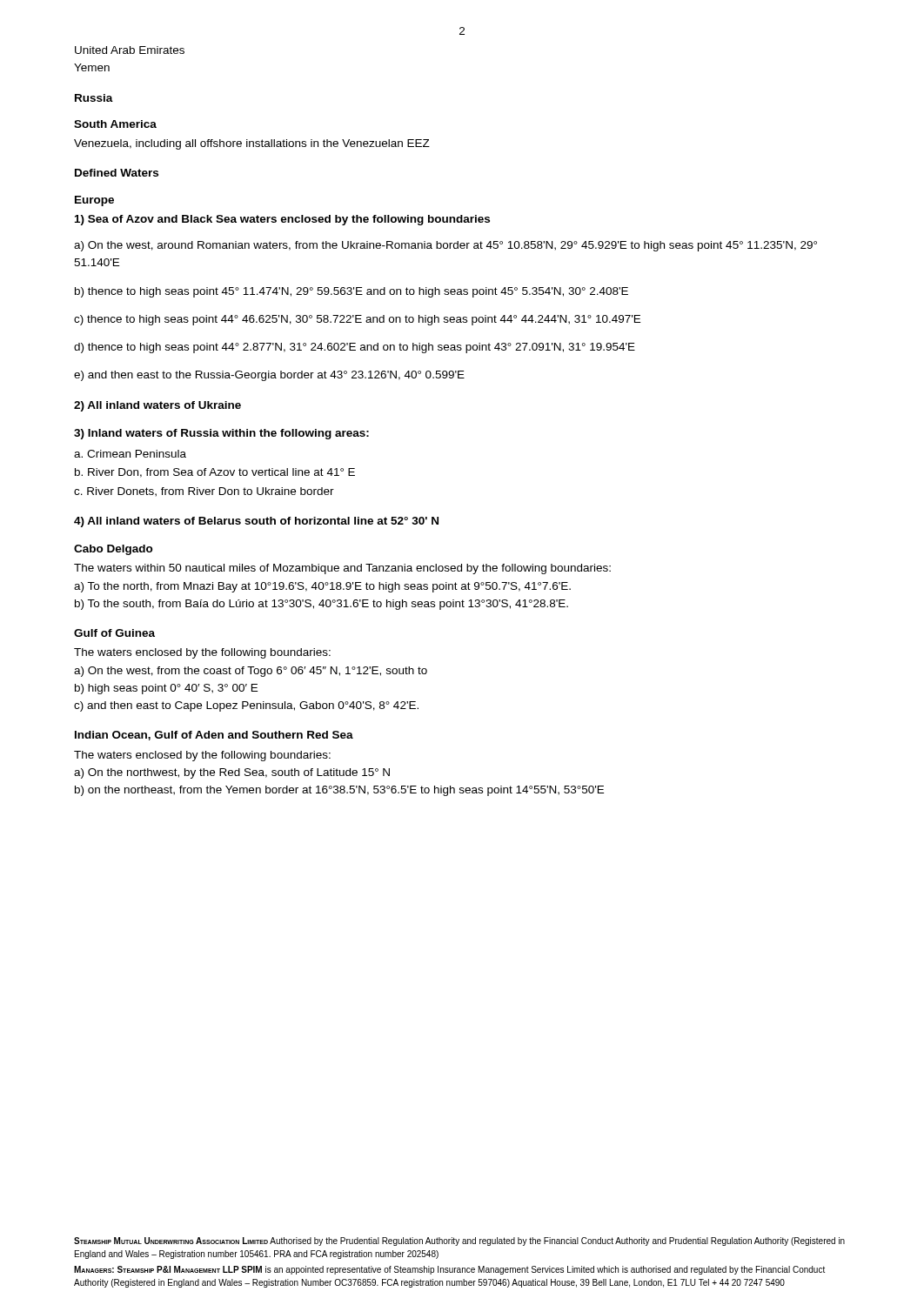The height and width of the screenshot is (1305, 924).
Task: Locate the text "a. Crimean Peninsula"
Action: [130, 454]
